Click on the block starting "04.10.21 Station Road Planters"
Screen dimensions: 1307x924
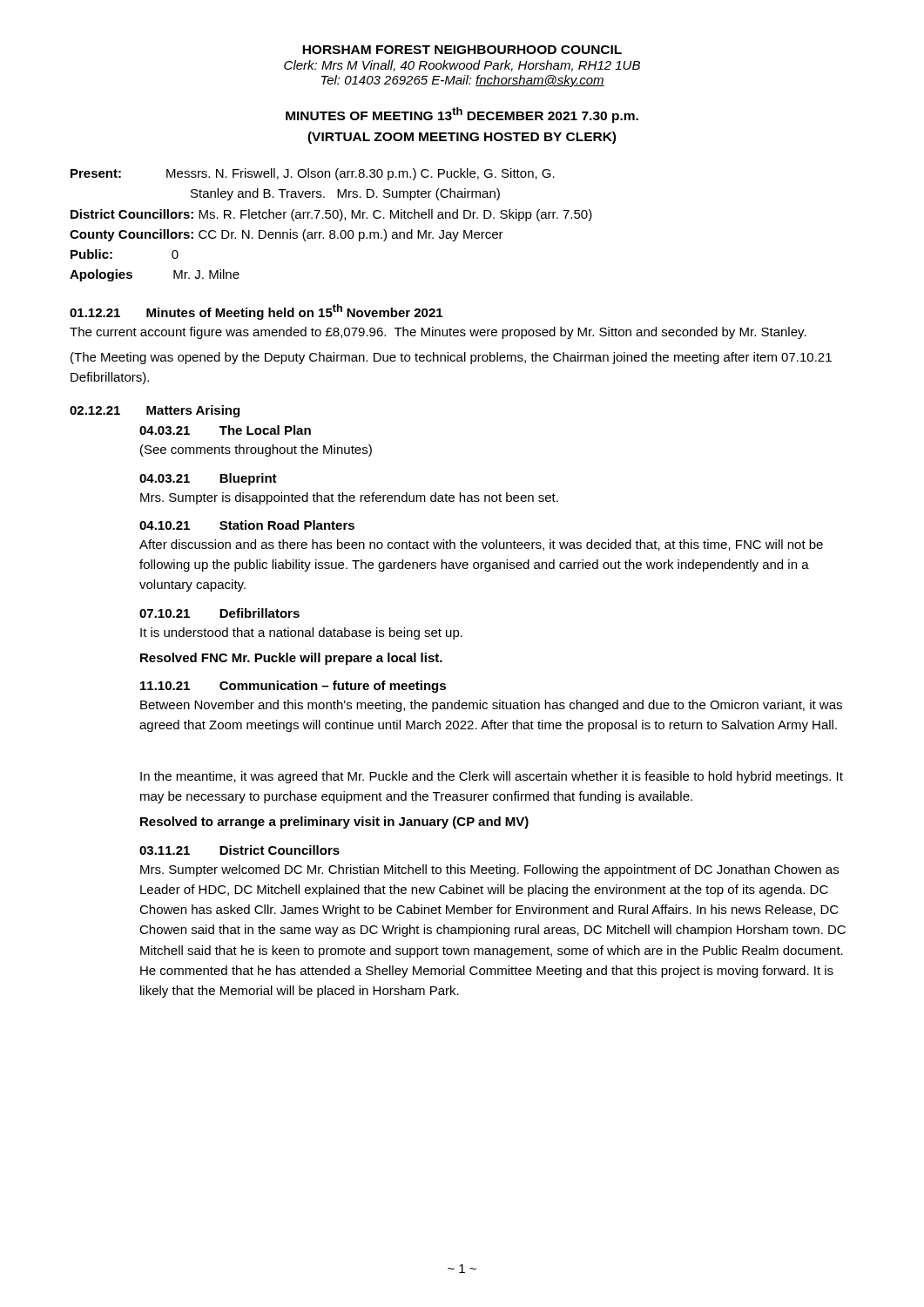point(247,525)
